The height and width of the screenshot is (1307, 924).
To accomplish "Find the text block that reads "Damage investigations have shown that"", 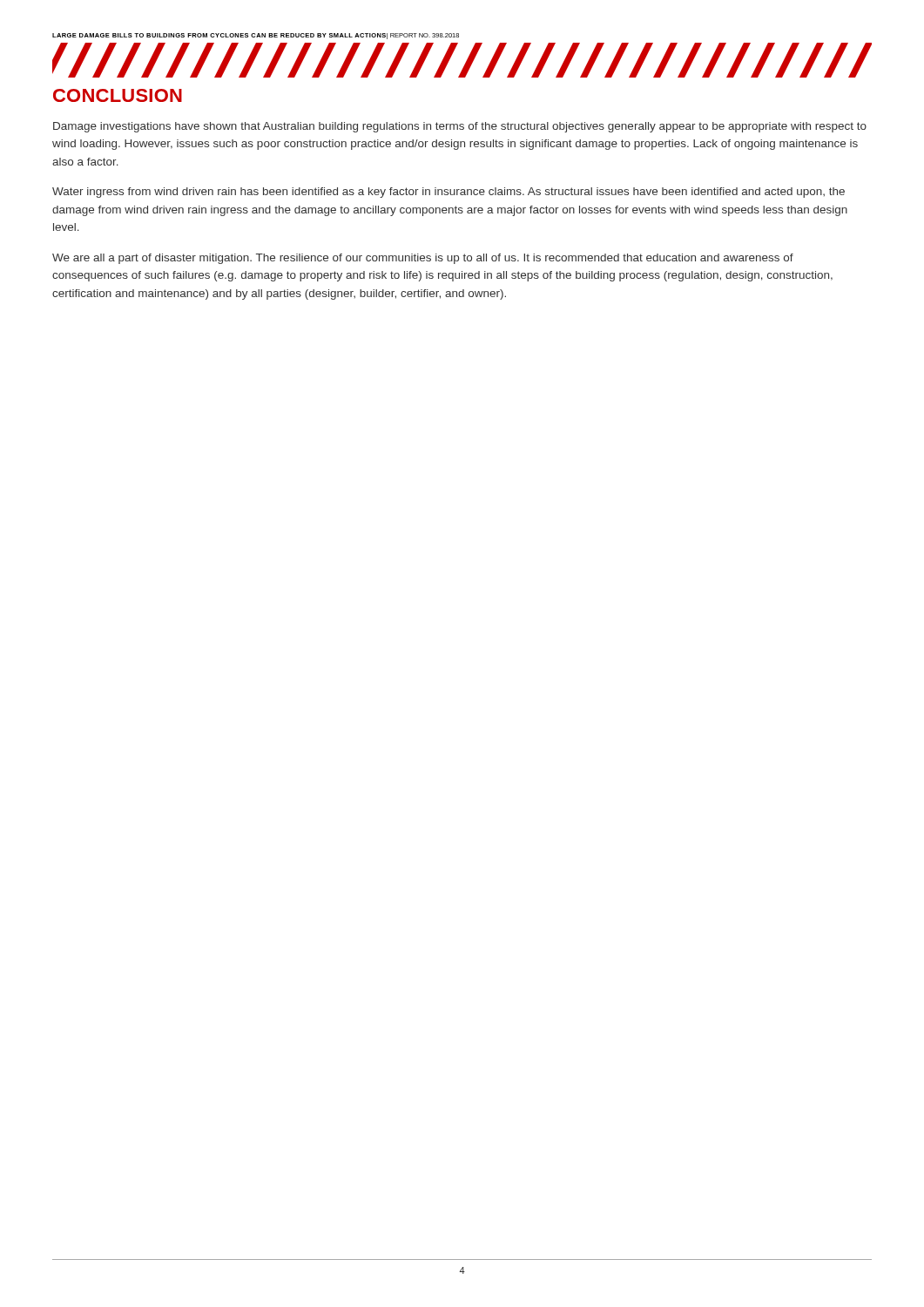I will click(459, 144).
